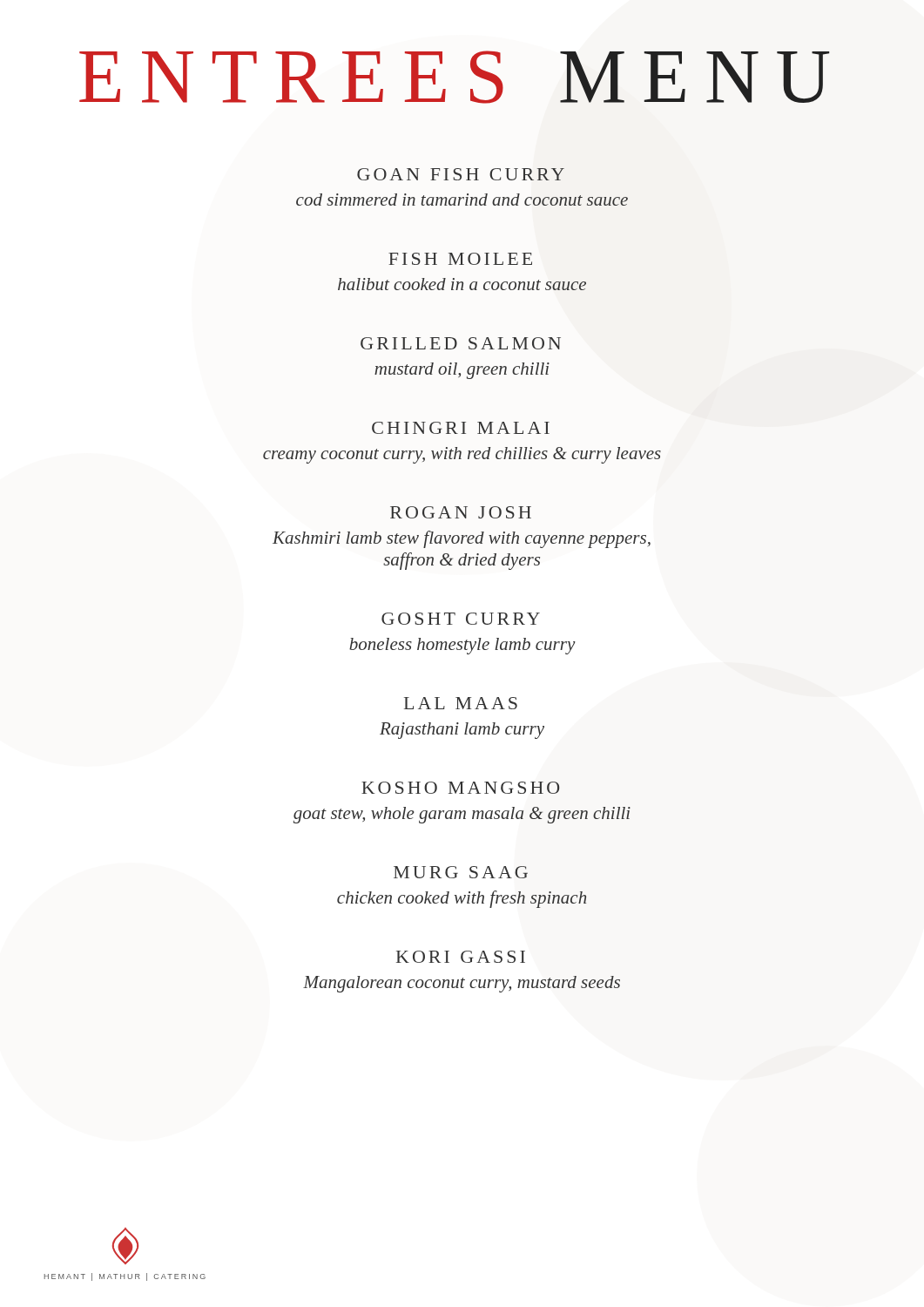This screenshot has height=1307, width=924.
Task: Select the passage starting "CHINGRI MALAI creamy coconut curry, with red"
Action: coord(462,440)
